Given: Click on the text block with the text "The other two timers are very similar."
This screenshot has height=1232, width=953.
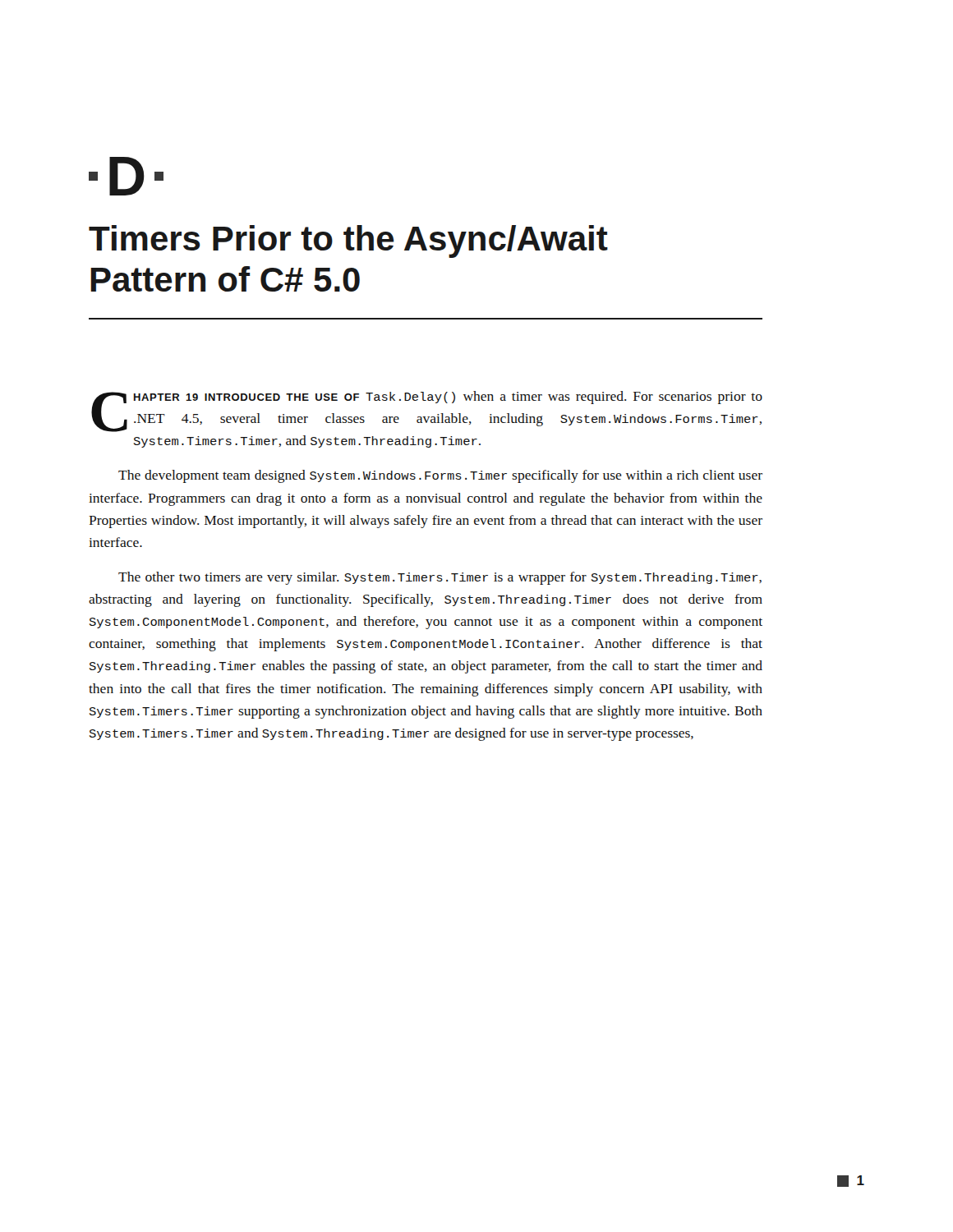Looking at the screenshot, I should coord(426,655).
